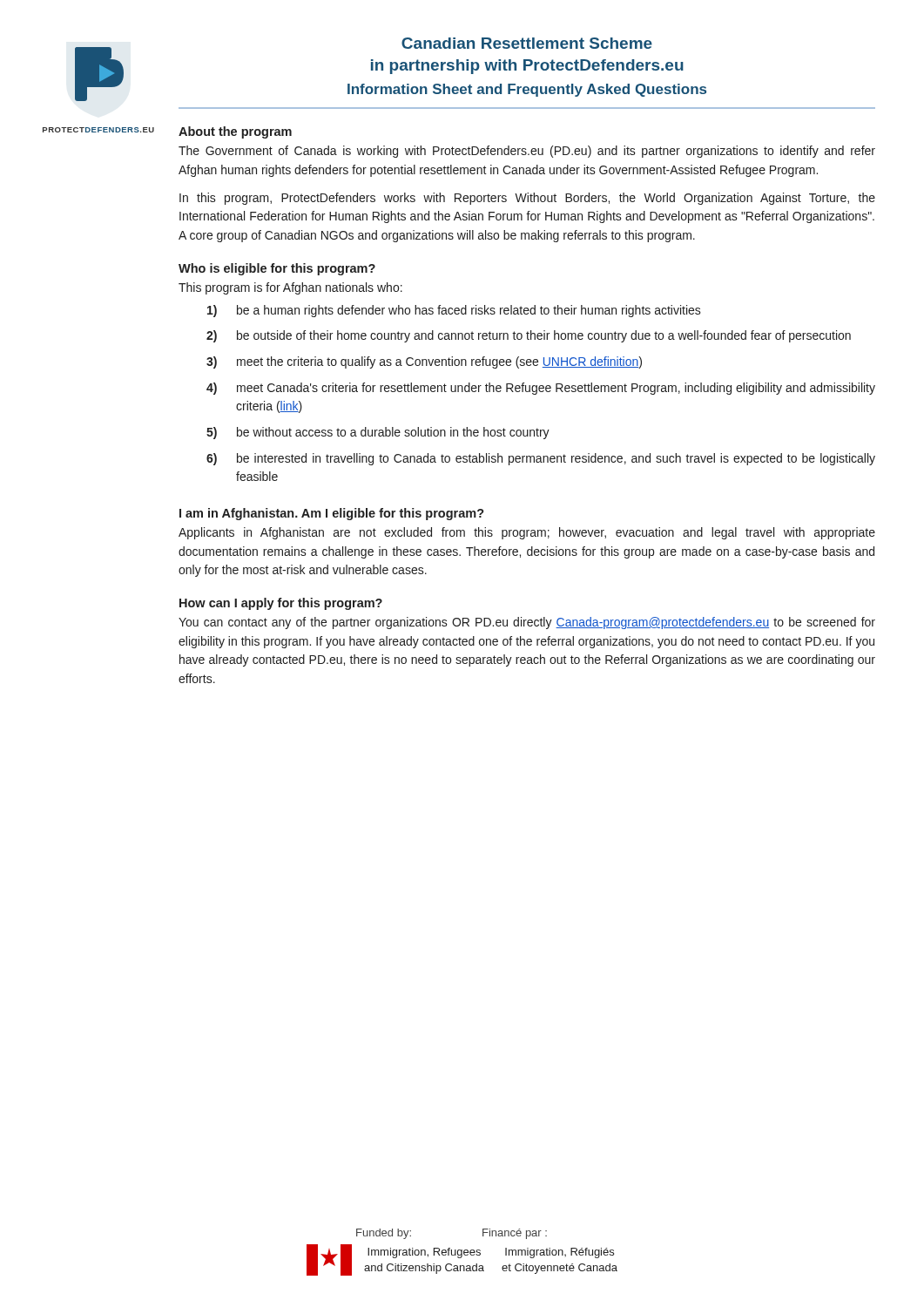Locate the element starting "The Government of"
The width and height of the screenshot is (924, 1307).
(527, 160)
